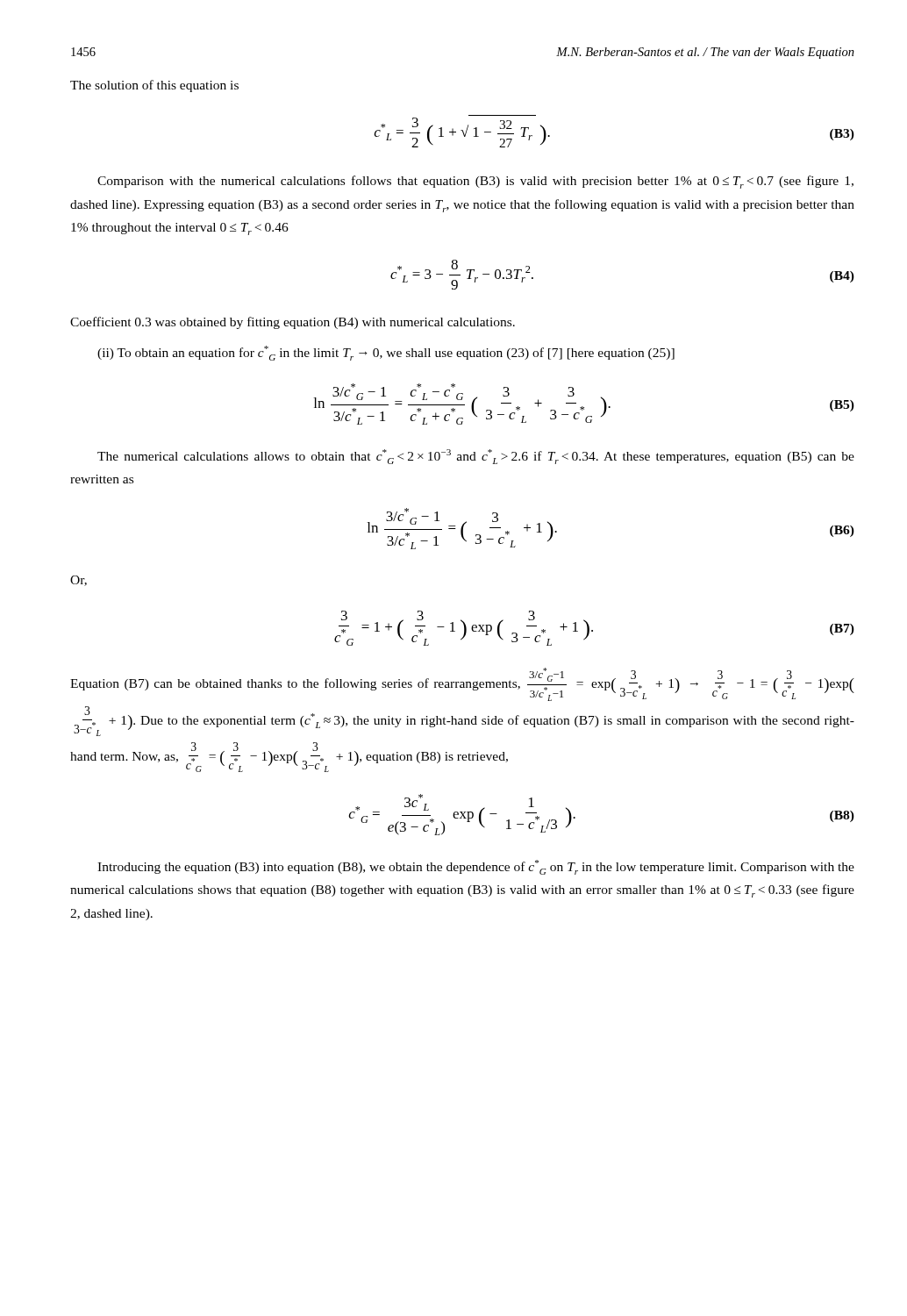Click on the formula containing "c*G = 3c*L e(3 − c*L) exp"
The image size is (907, 1316).
pos(481,815)
